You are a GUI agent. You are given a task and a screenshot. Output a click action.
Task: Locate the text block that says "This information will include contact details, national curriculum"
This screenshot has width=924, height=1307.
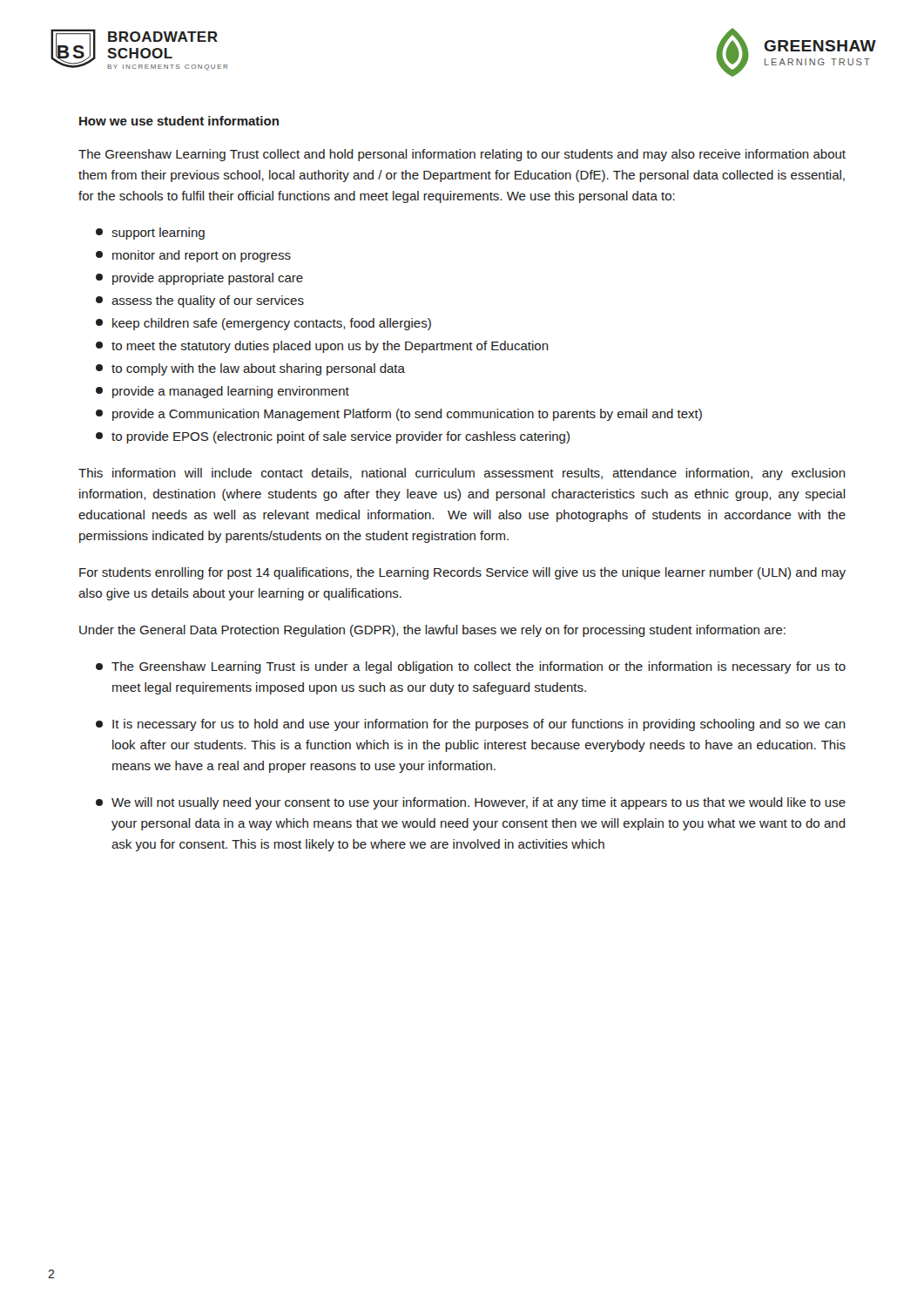(x=462, y=504)
